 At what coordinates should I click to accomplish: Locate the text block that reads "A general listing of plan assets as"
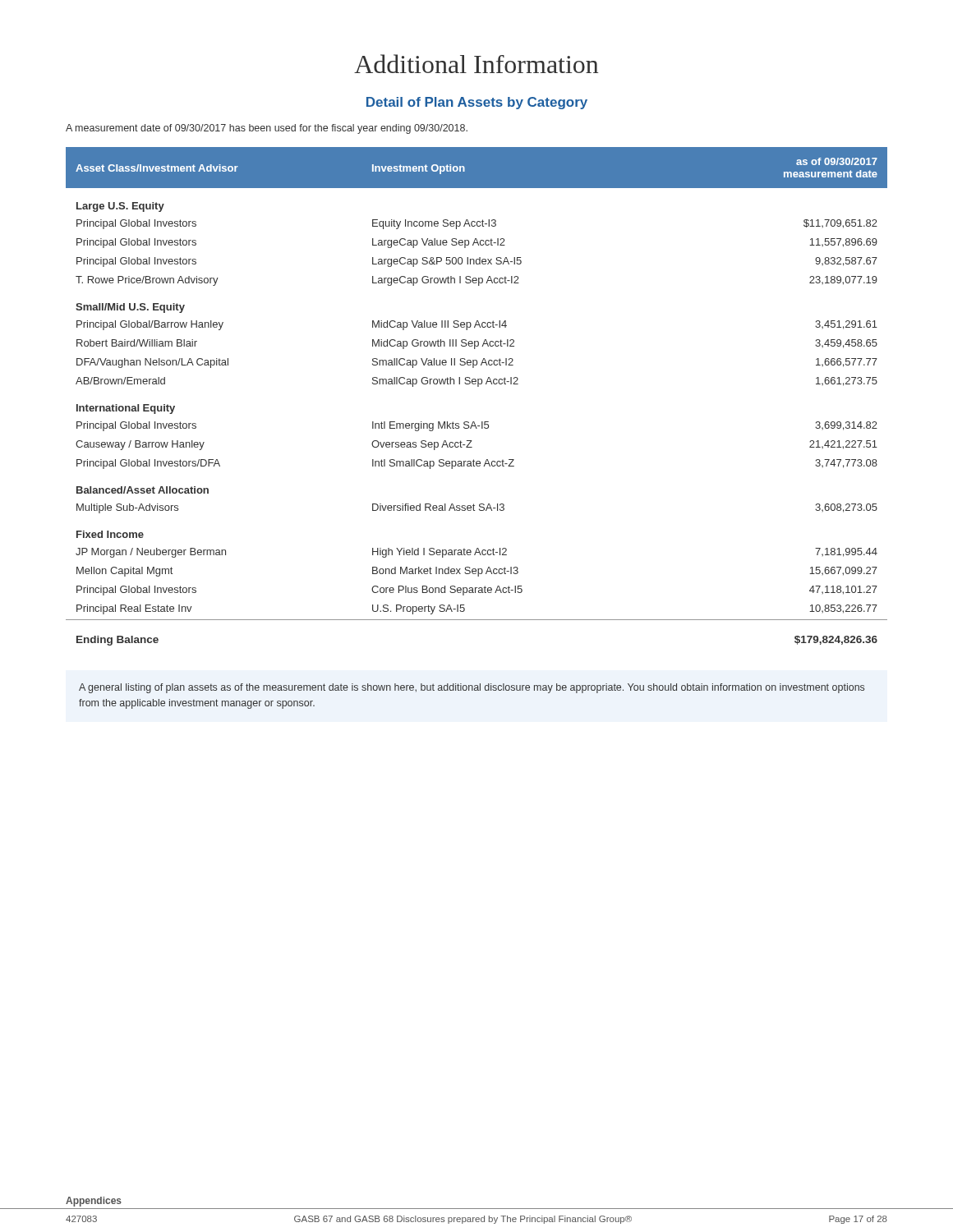pyautogui.click(x=472, y=695)
